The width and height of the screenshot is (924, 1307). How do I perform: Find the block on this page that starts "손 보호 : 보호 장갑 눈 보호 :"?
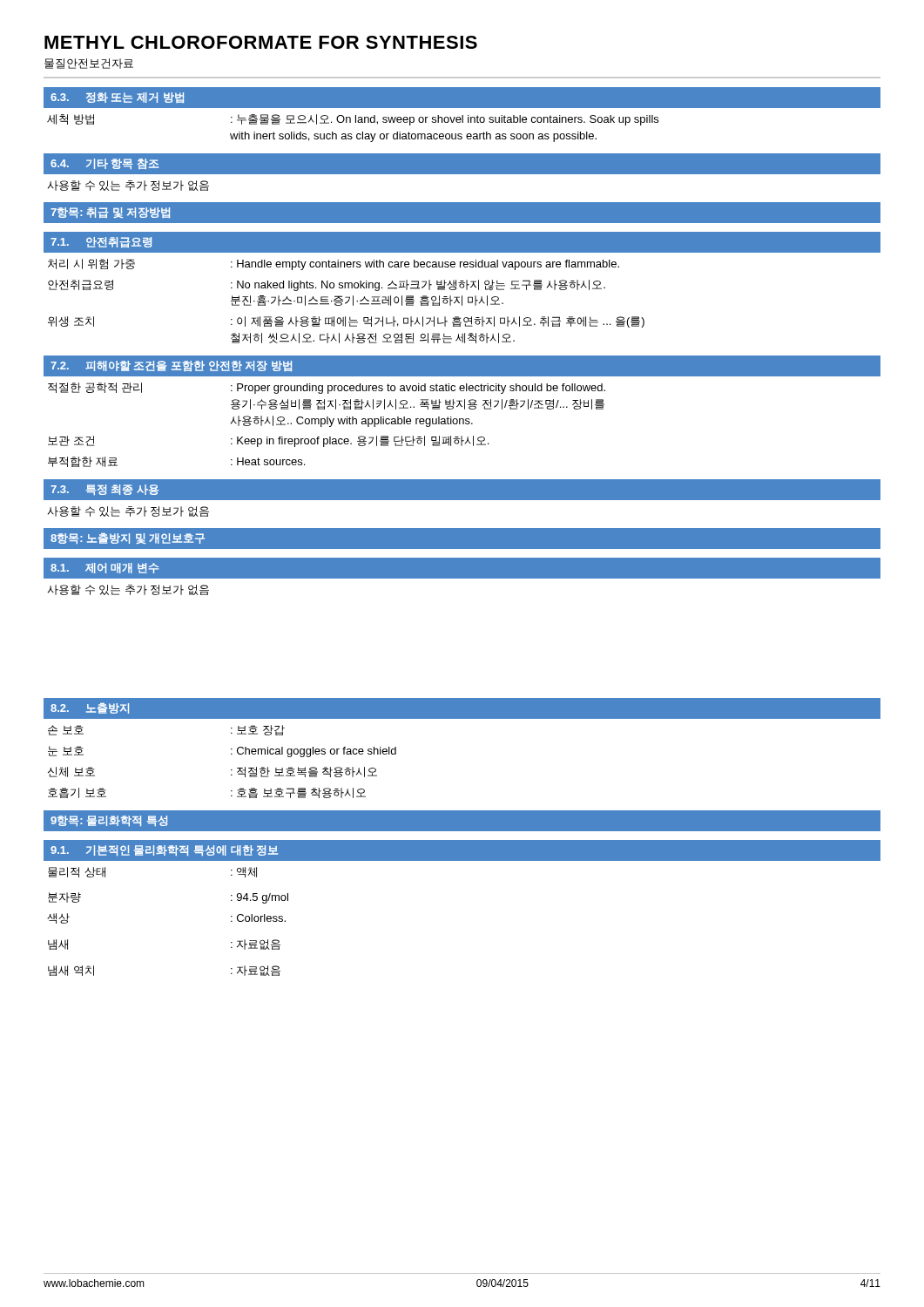[x=67, y=731]
